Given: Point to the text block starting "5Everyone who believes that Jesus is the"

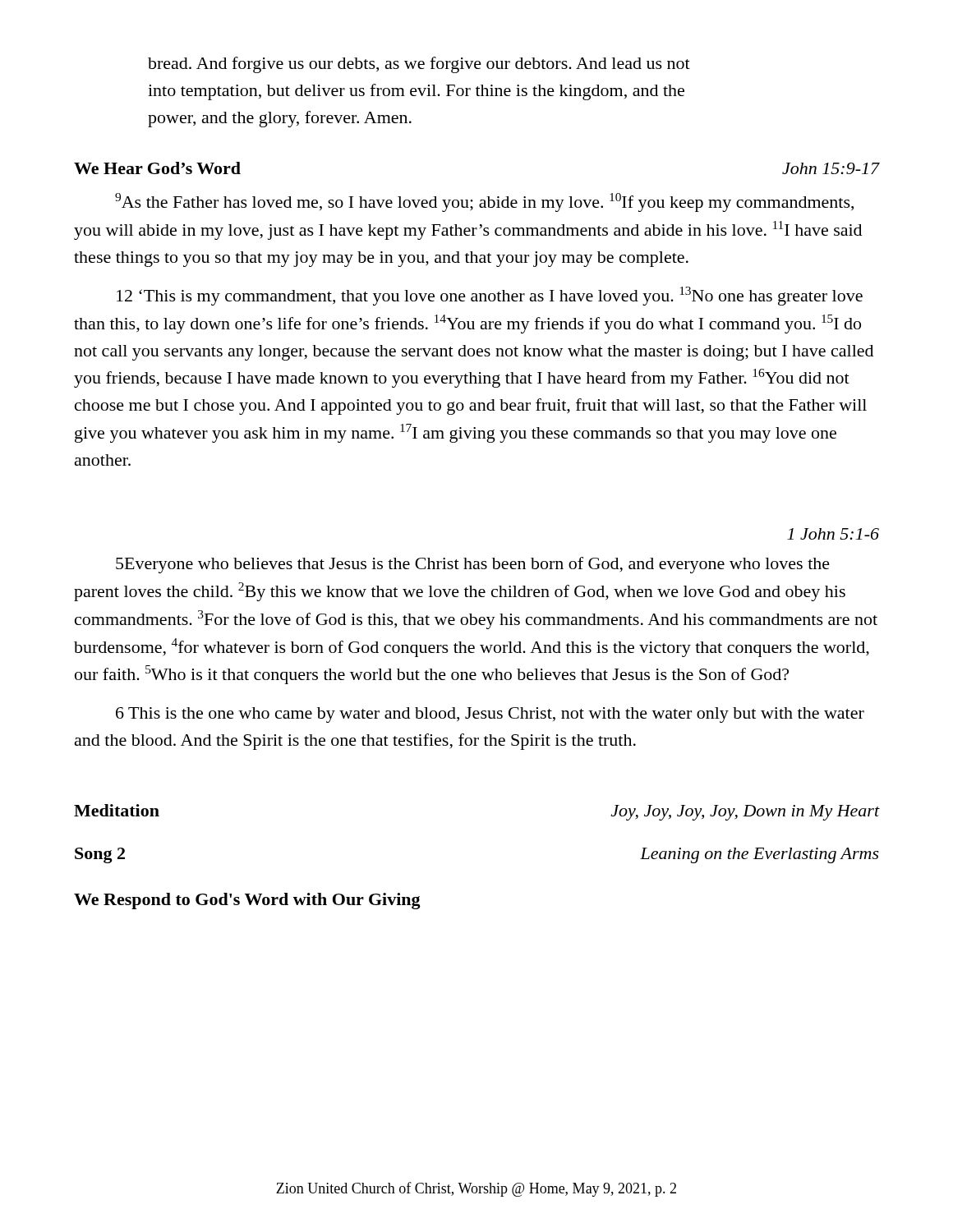Looking at the screenshot, I should pyautogui.click(x=476, y=652).
